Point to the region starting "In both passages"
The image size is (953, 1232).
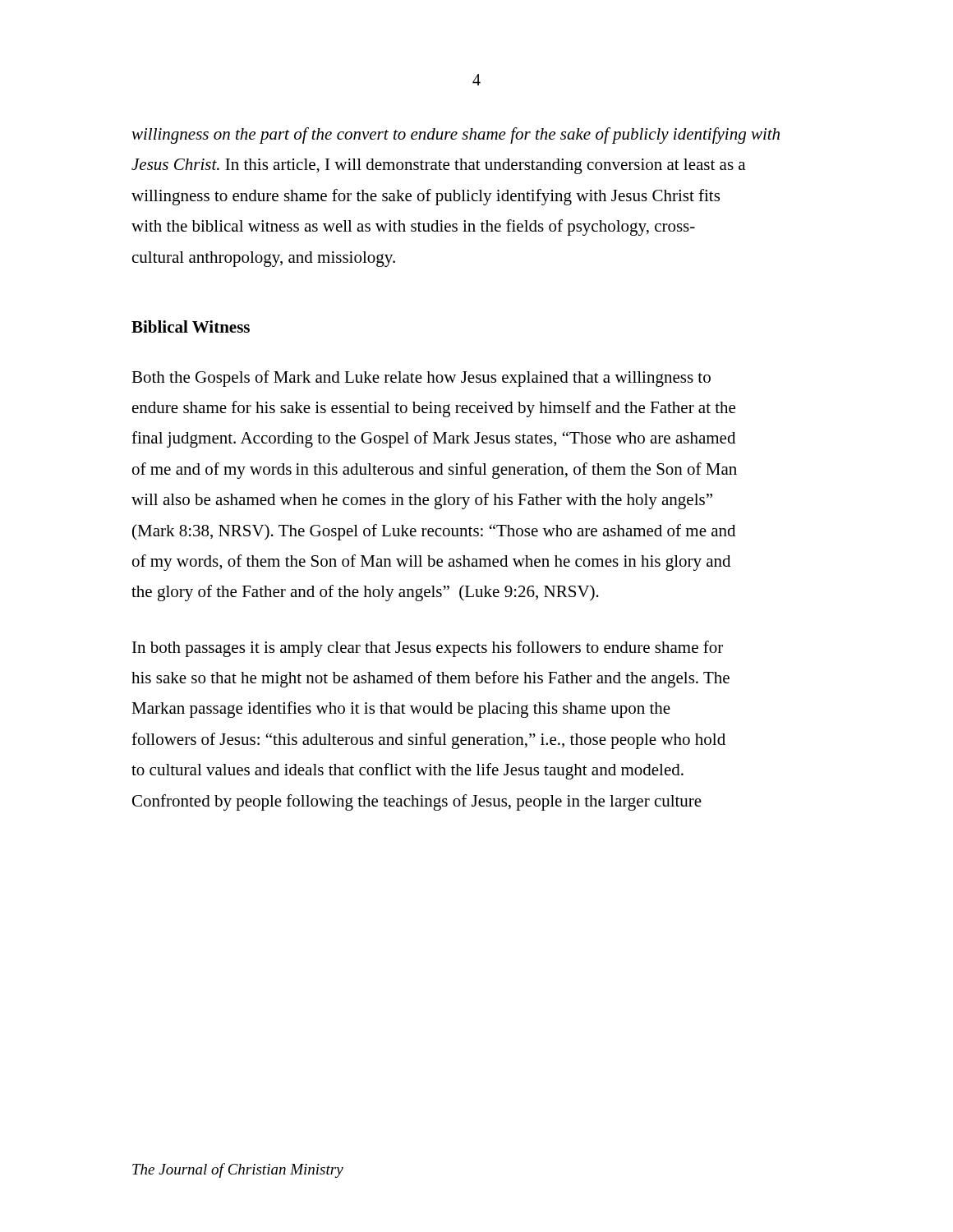tap(431, 724)
